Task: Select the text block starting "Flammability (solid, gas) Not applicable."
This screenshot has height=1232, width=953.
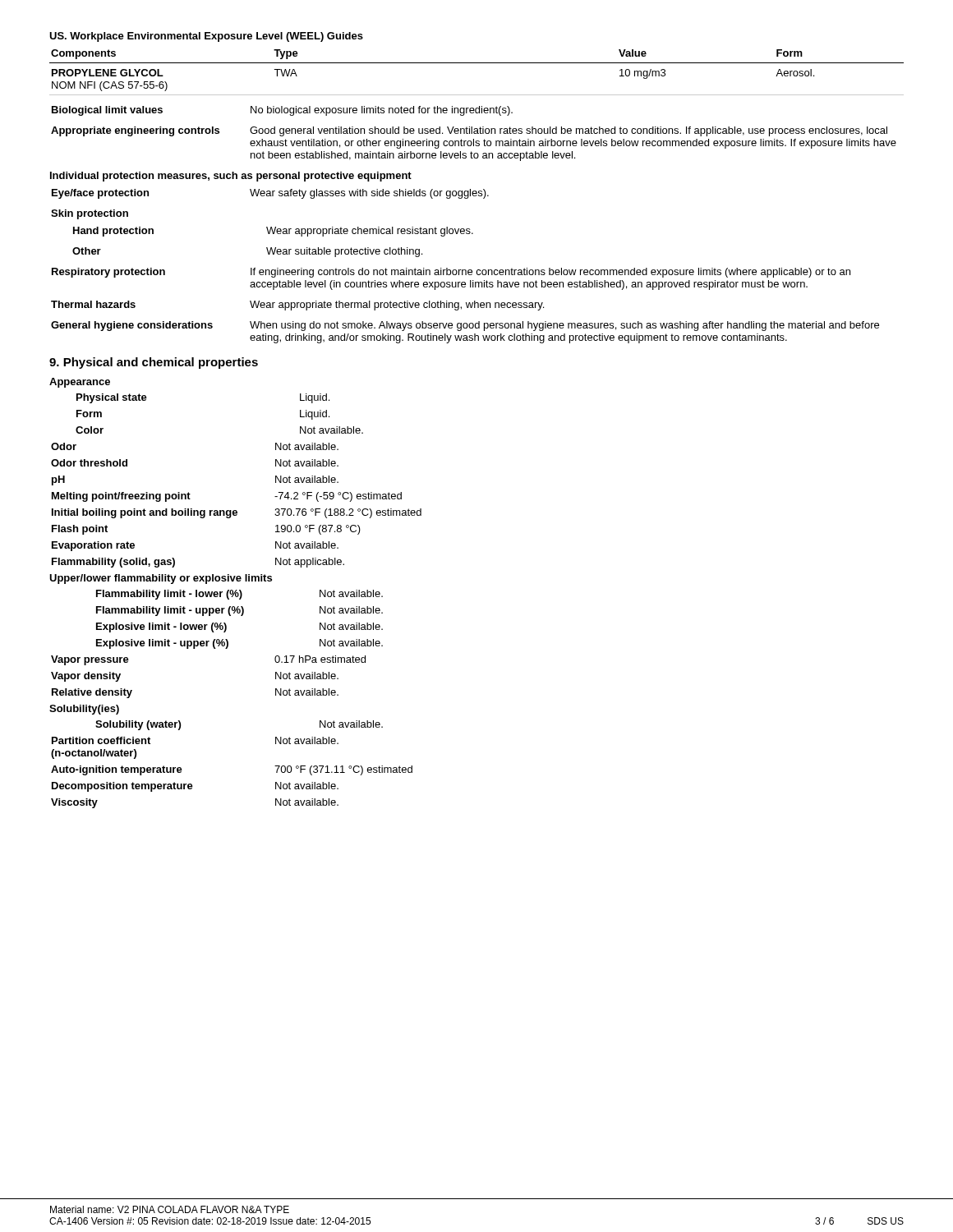Action: point(111,562)
